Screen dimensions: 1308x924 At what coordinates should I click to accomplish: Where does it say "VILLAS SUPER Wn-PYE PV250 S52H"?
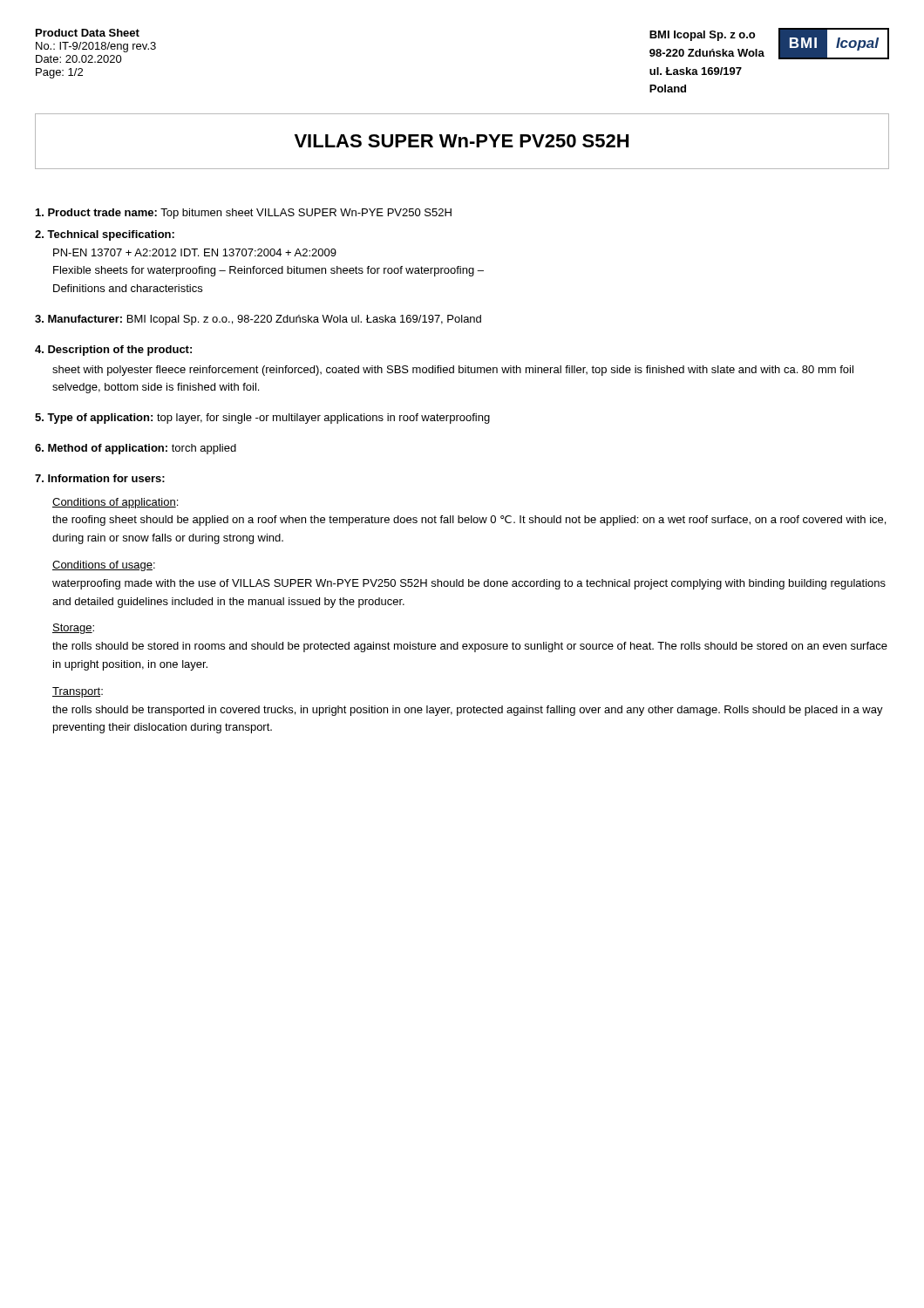coord(462,141)
